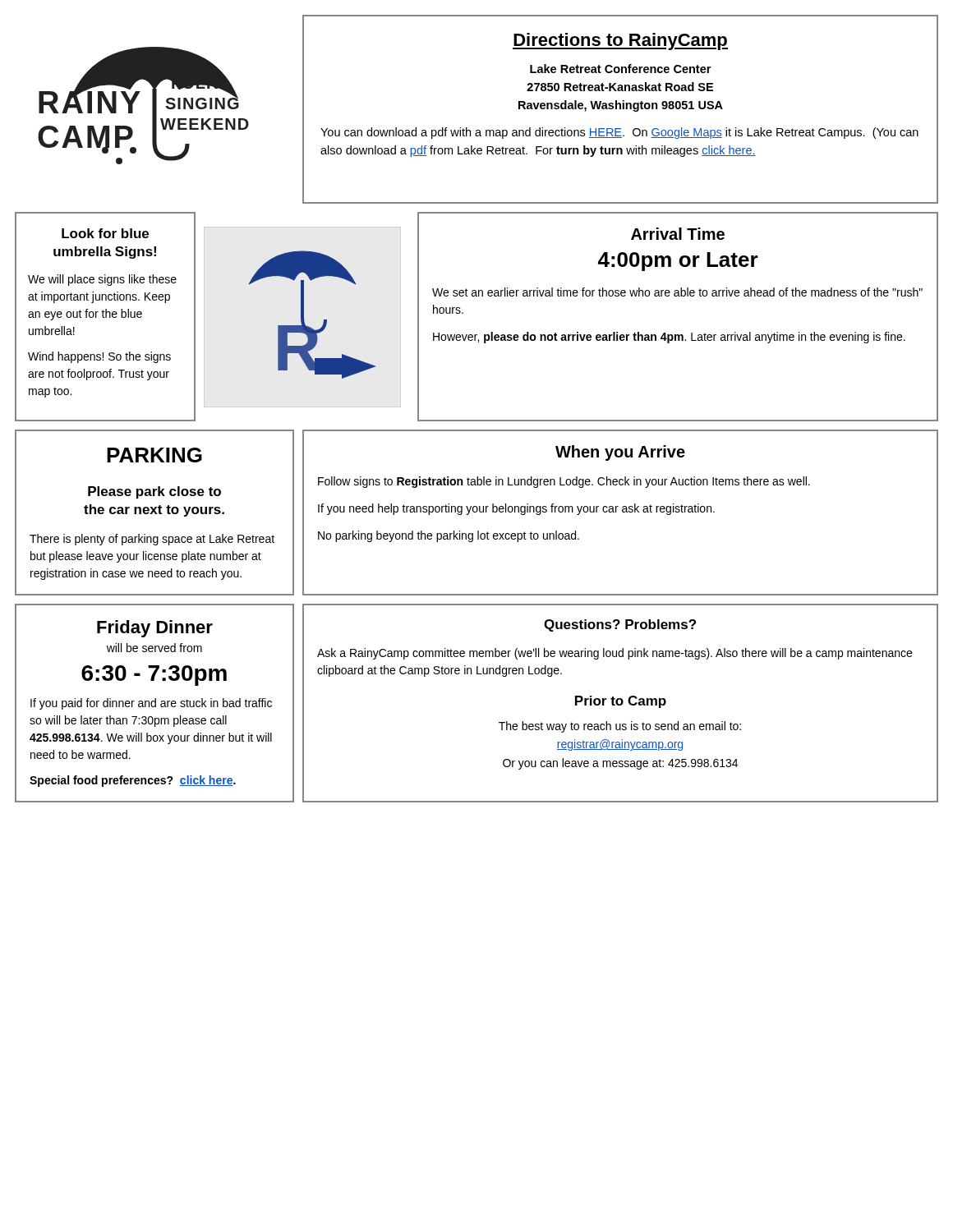The height and width of the screenshot is (1232, 953).
Task: Find "4:00pm or Later" on this page
Action: 678,260
